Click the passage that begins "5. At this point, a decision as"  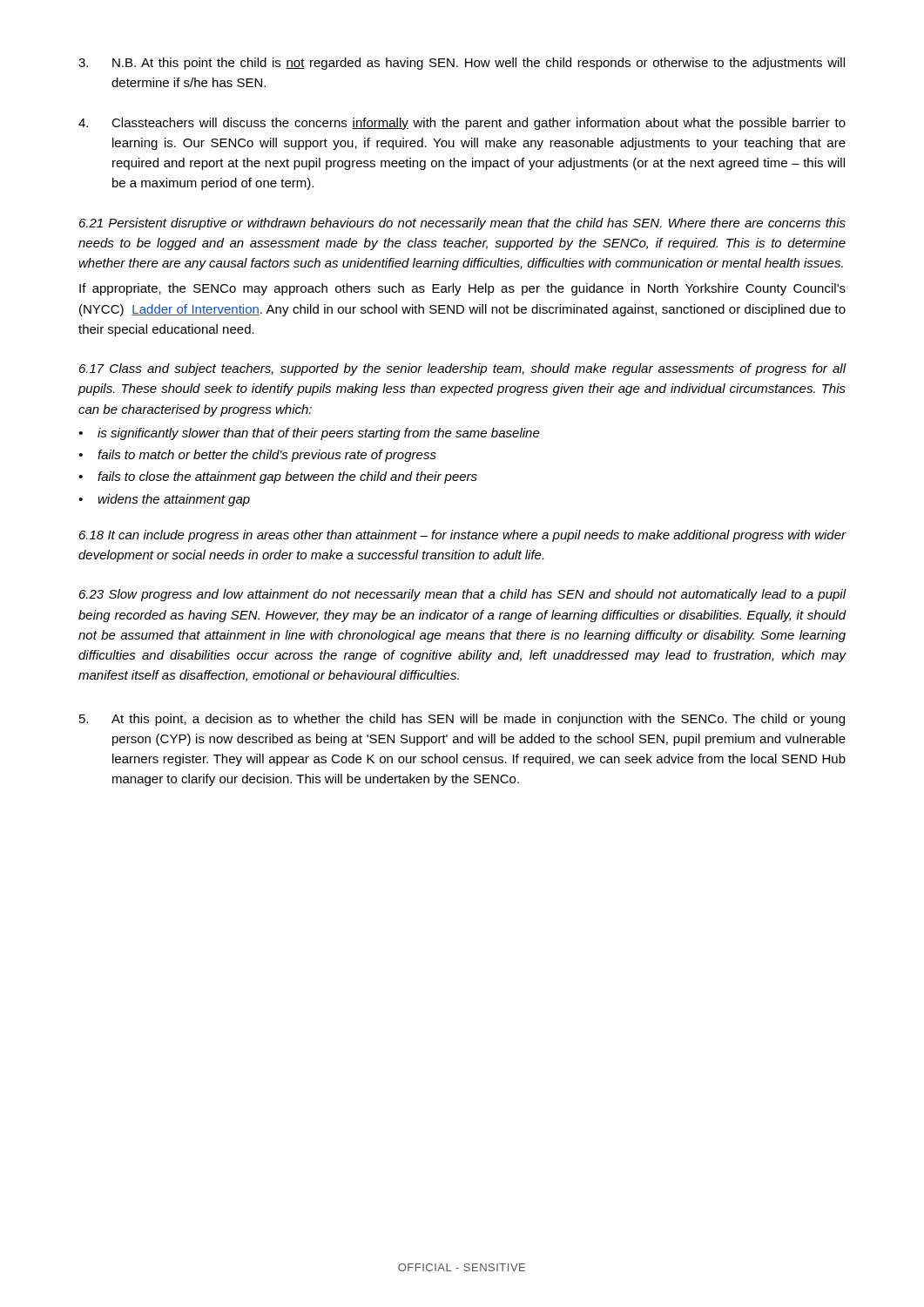click(x=462, y=749)
